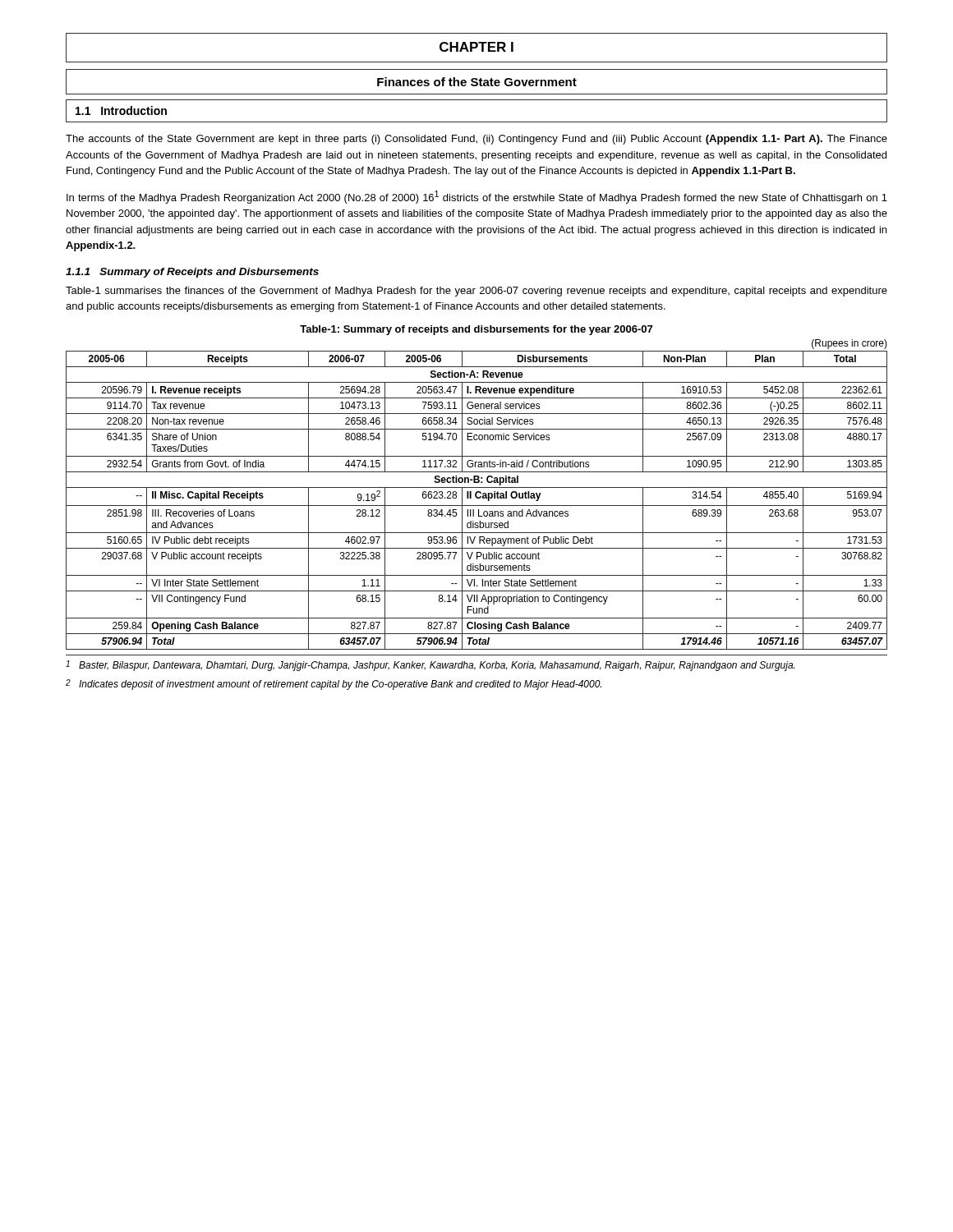Viewport: 953px width, 1232px height.
Task: Select the section header that reads "1.1 Introduction"
Action: pyautogui.click(x=121, y=111)
